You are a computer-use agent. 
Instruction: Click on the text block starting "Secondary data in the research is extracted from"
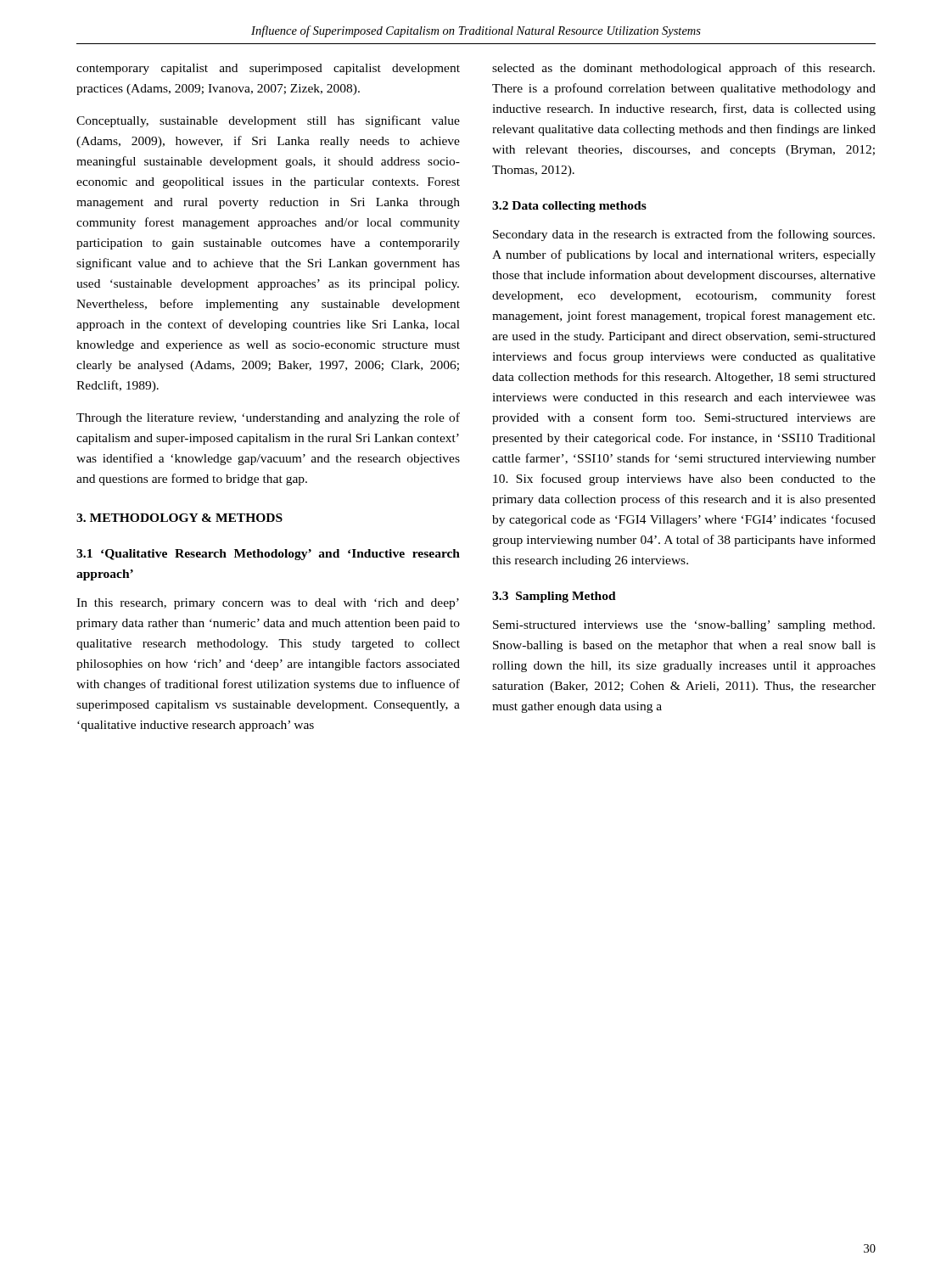[684, 397]
